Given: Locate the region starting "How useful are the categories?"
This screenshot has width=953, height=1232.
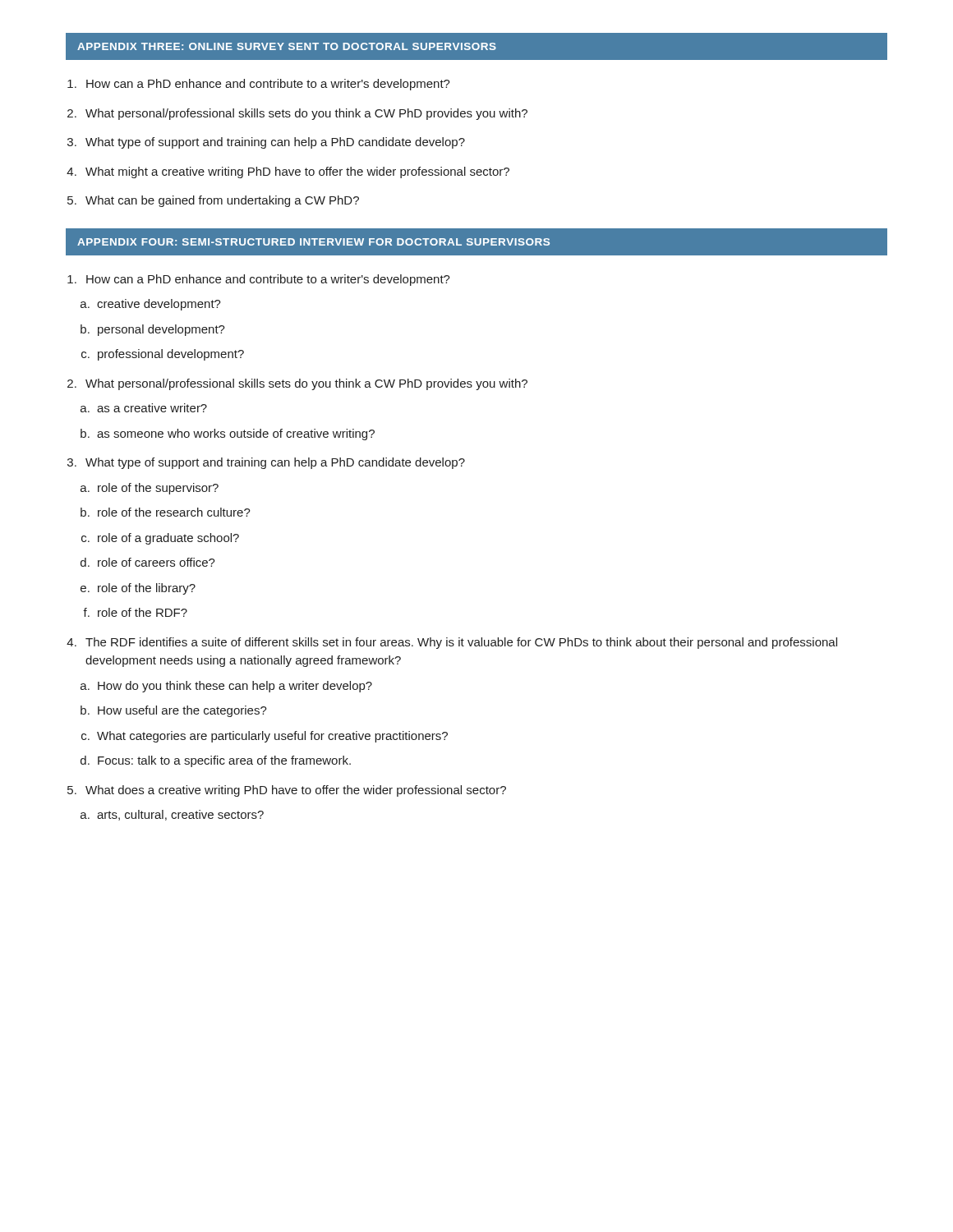Looking at the screenshot, I should (x=182, y=710).
